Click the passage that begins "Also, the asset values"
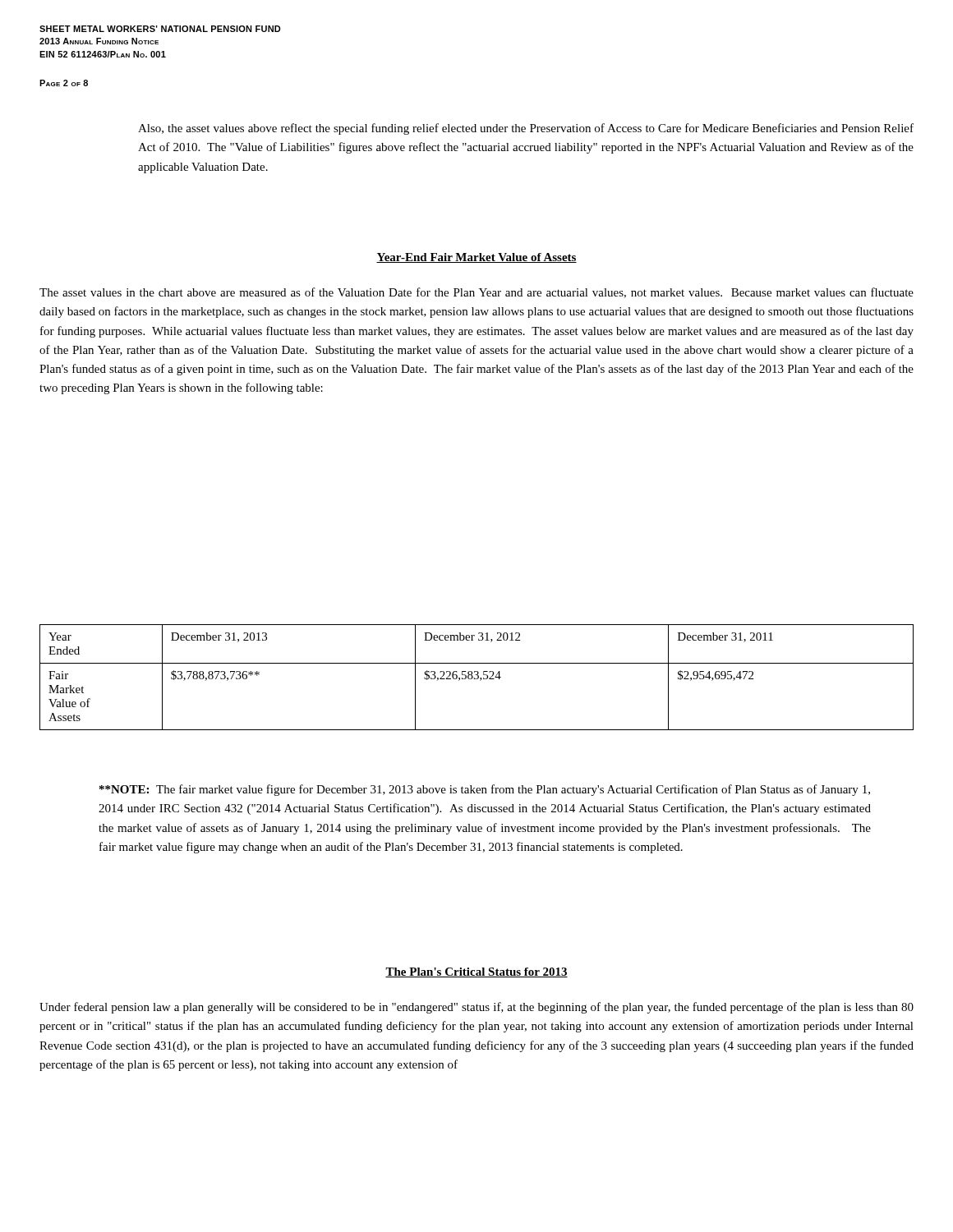Image resolution: width=953 pixels, height=1232 pixels. [x=526, y=147]
